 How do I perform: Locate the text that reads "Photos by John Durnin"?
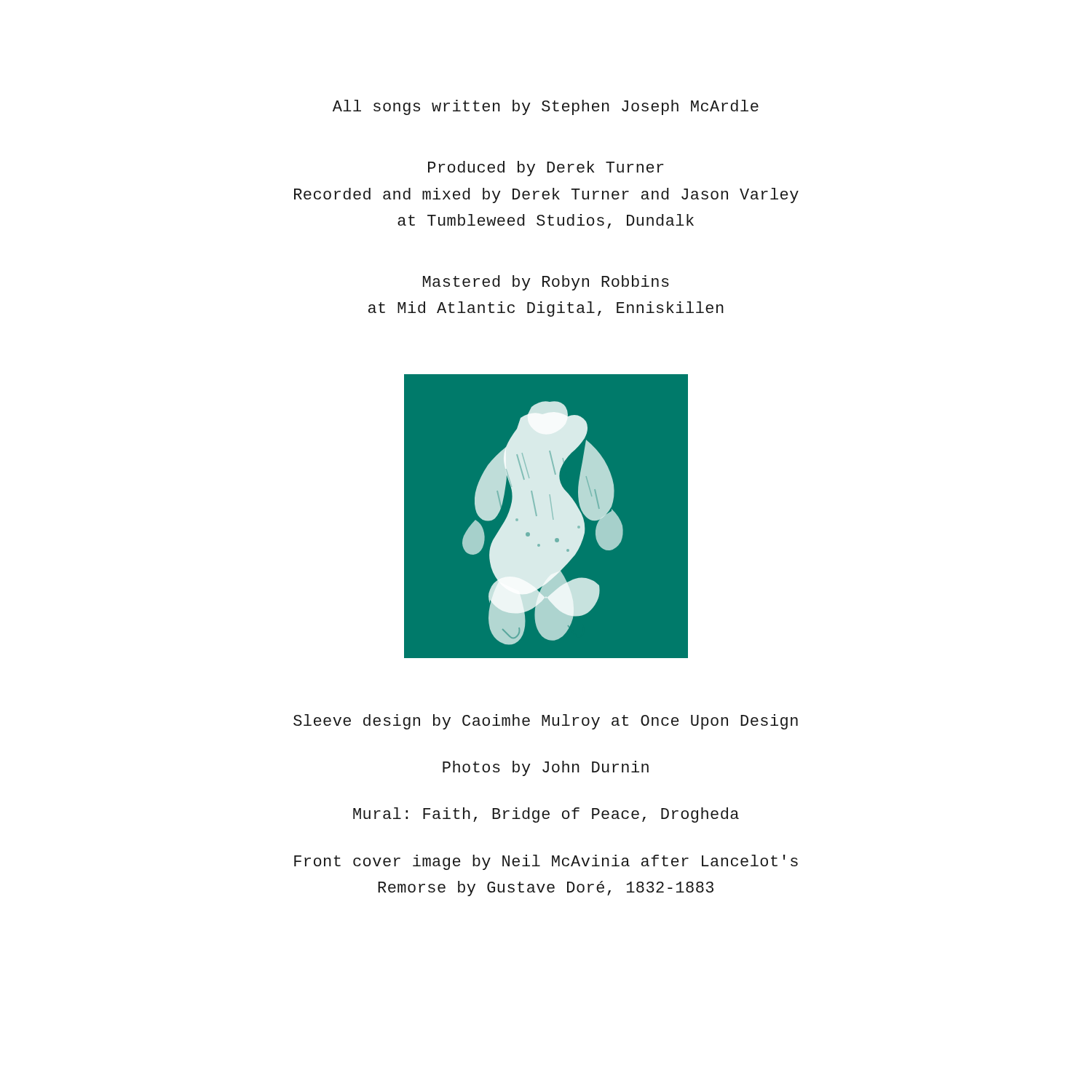[x=546, y=768]
